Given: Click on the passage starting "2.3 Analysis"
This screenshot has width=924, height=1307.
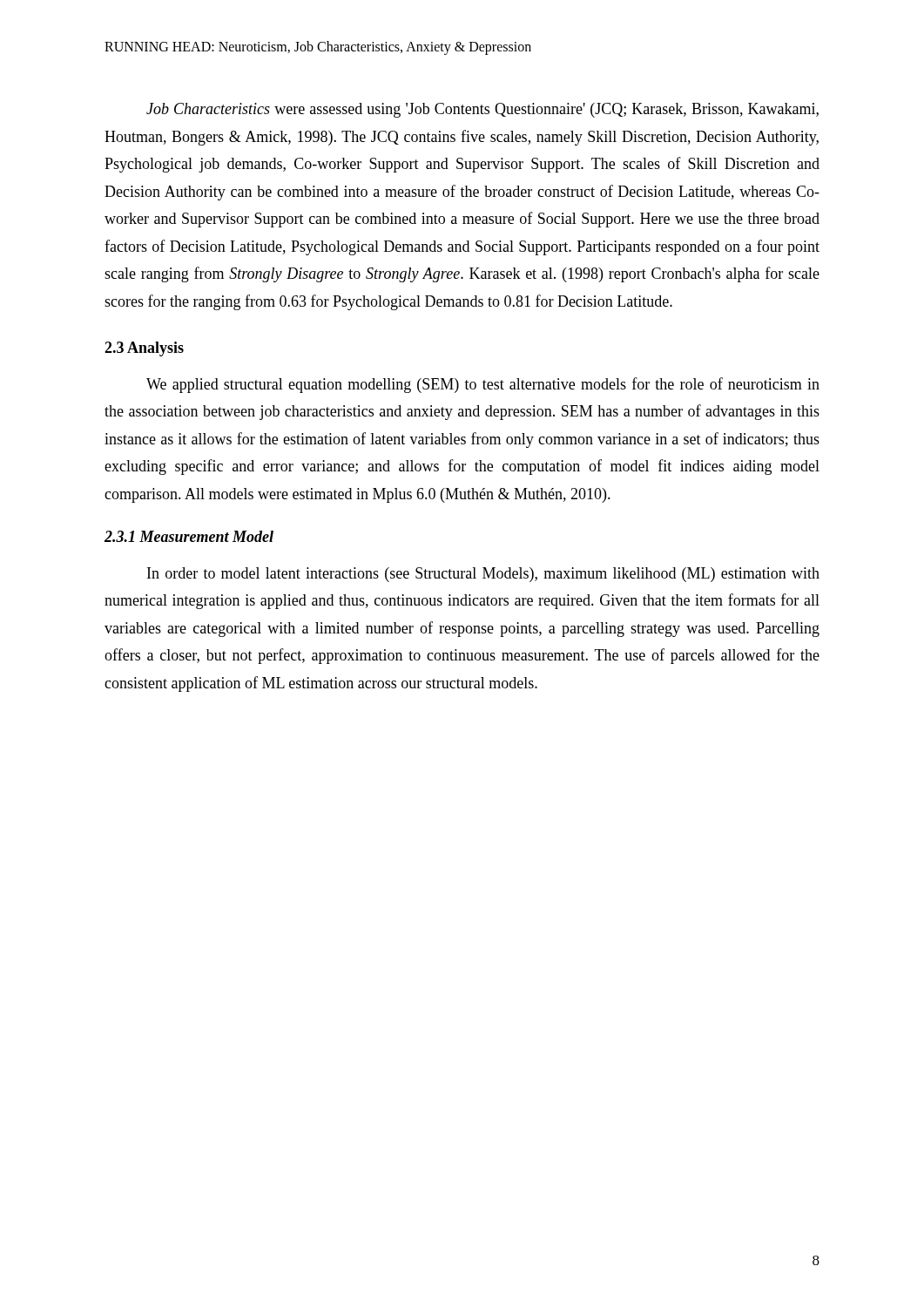Looking at the screenshot, I should click(x=144, y=348).
